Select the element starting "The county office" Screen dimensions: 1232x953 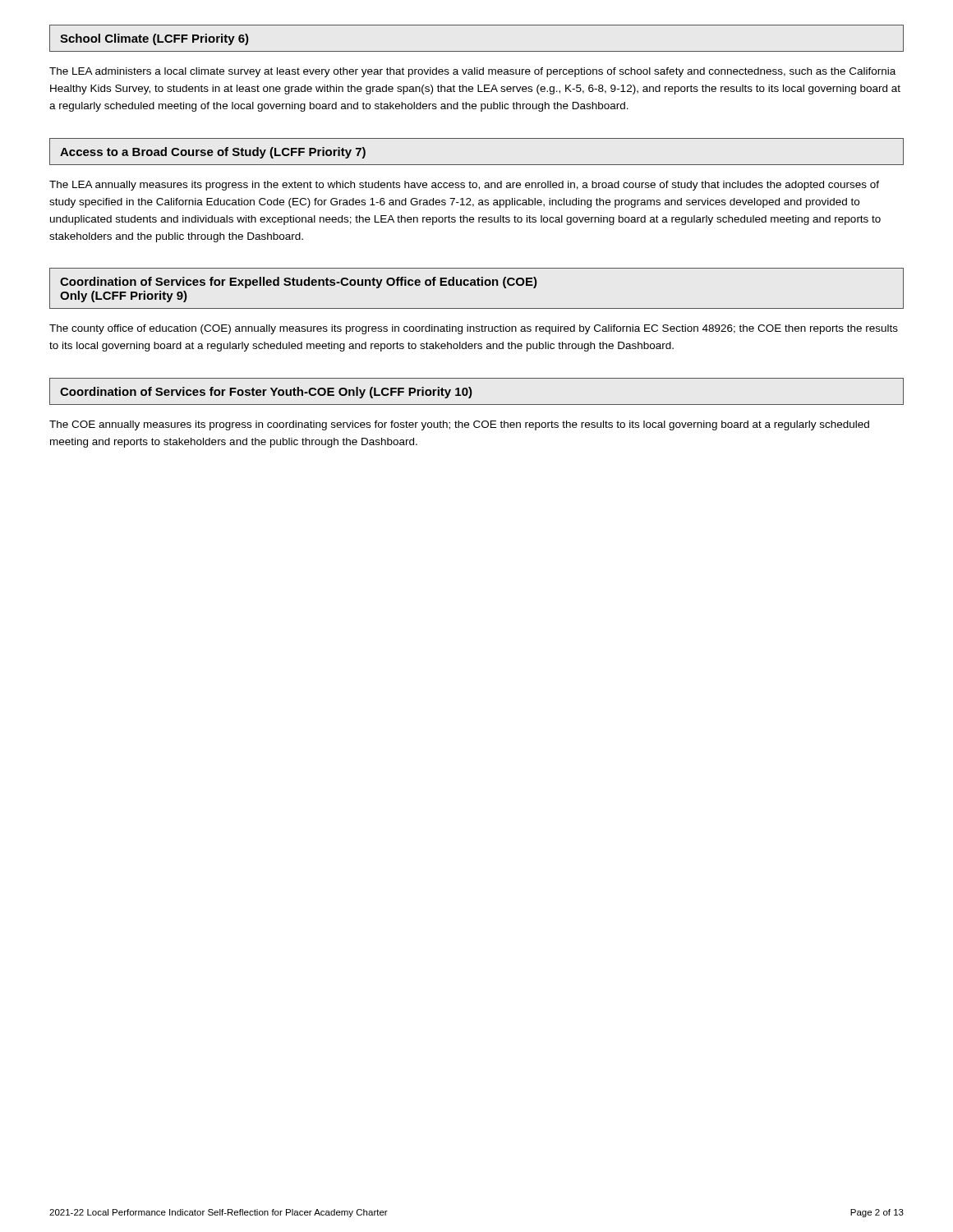[x=474, y=337]
